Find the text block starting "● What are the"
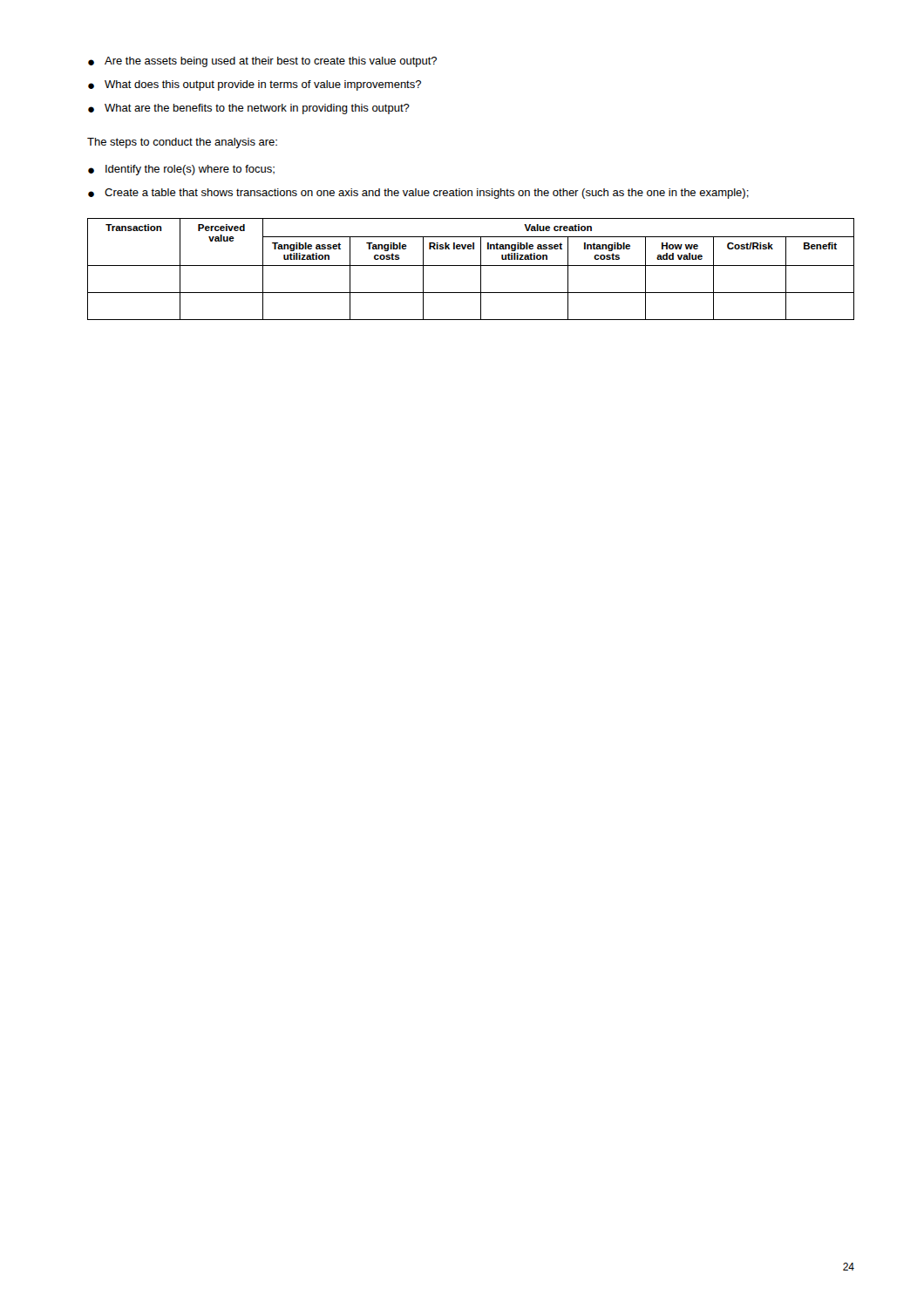Viewport: 924px width, 1308px height. 249,109
